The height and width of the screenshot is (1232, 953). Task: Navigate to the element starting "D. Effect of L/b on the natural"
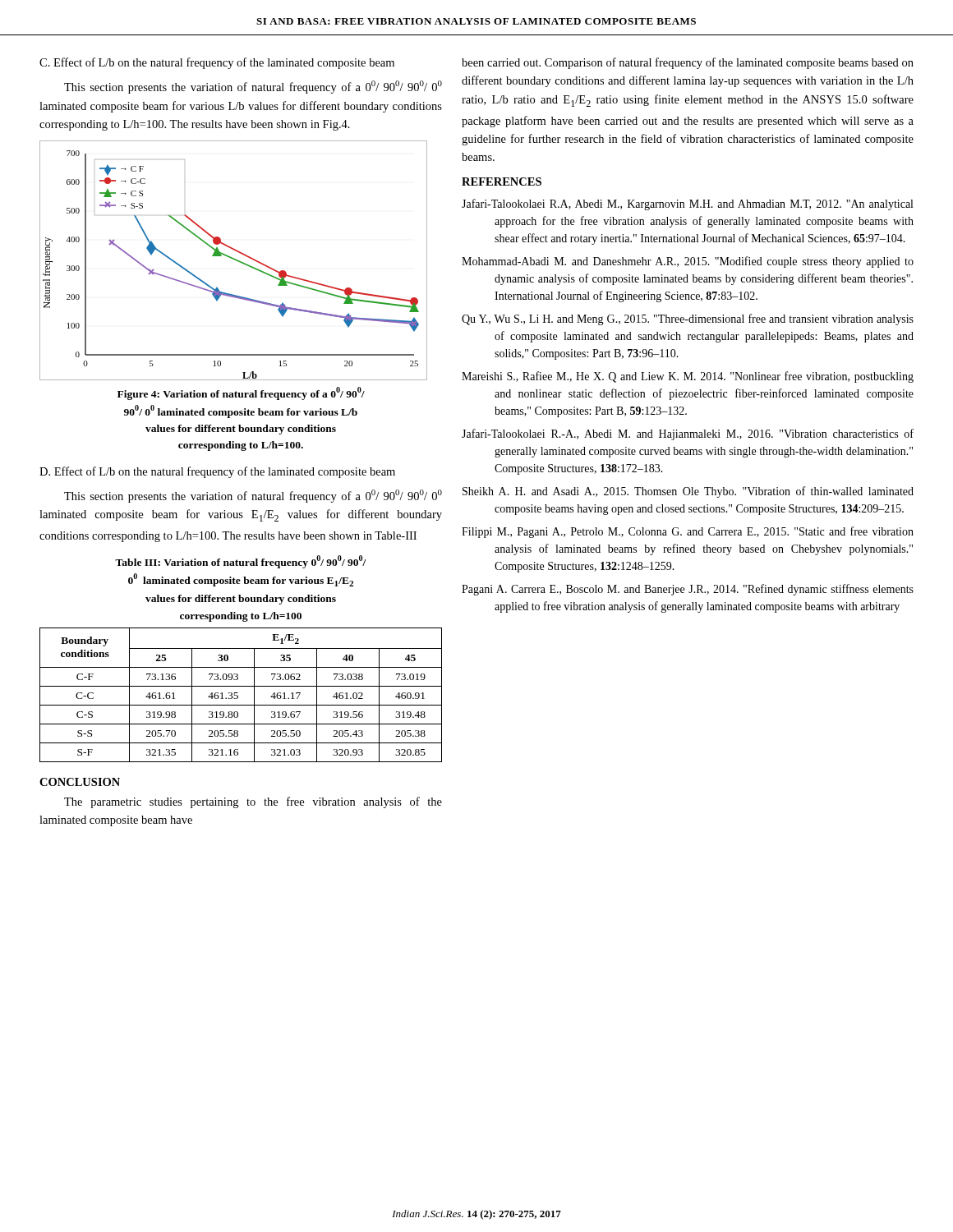(217, 471)
